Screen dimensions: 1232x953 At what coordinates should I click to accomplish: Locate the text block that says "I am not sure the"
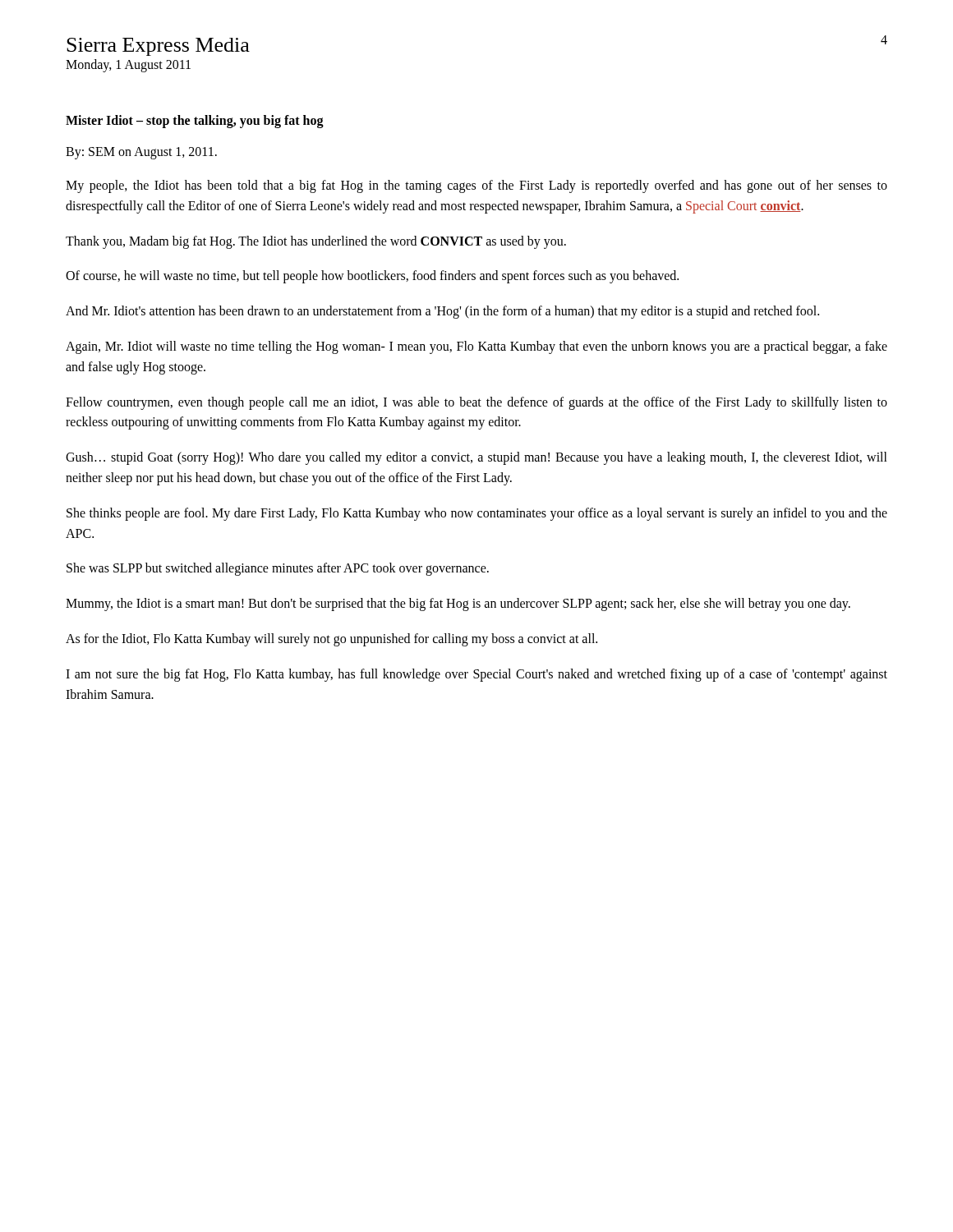click(476, 684)
